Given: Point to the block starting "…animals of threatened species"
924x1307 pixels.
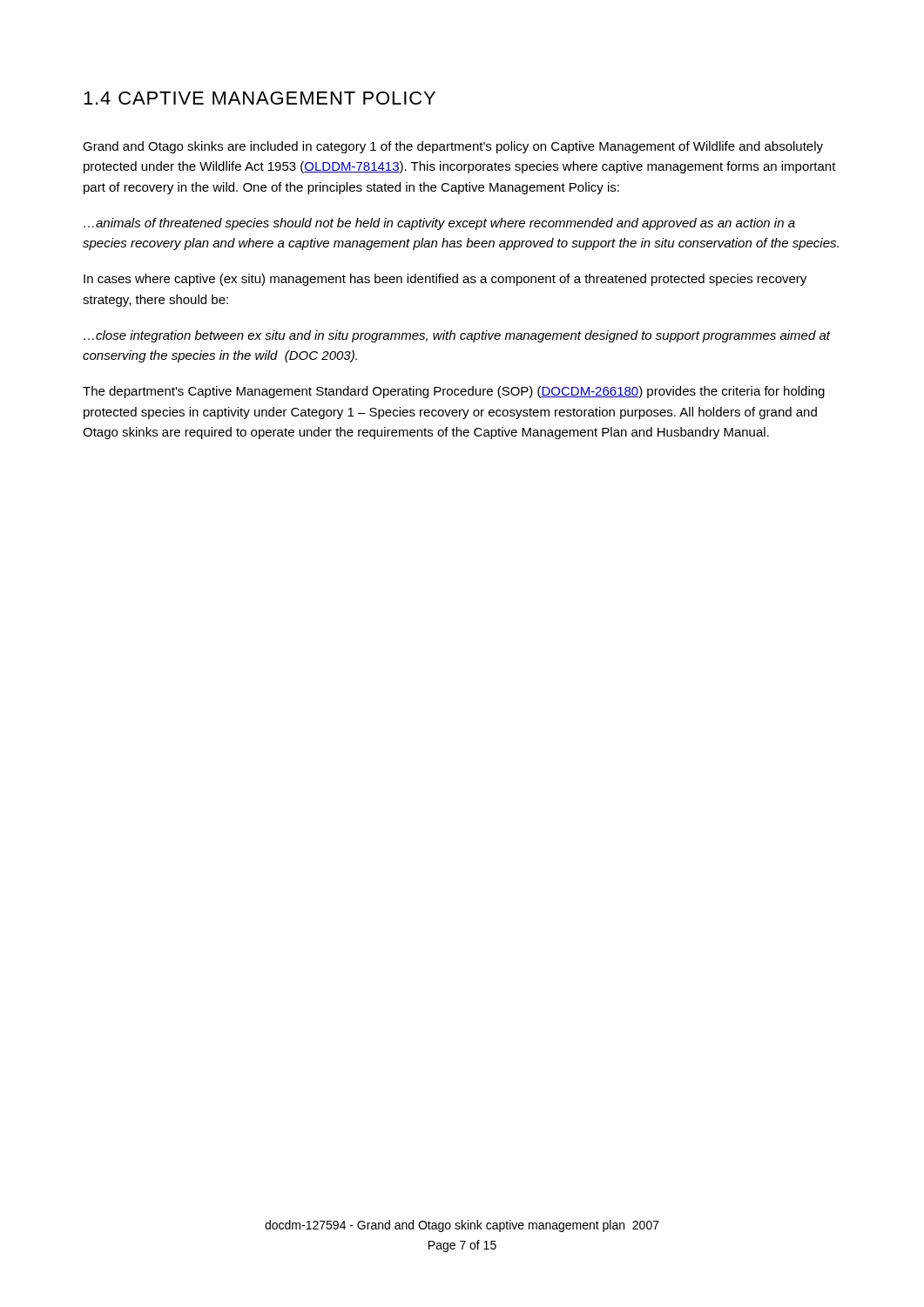Looking at the screenshot, I should click(x=461, y=233).
